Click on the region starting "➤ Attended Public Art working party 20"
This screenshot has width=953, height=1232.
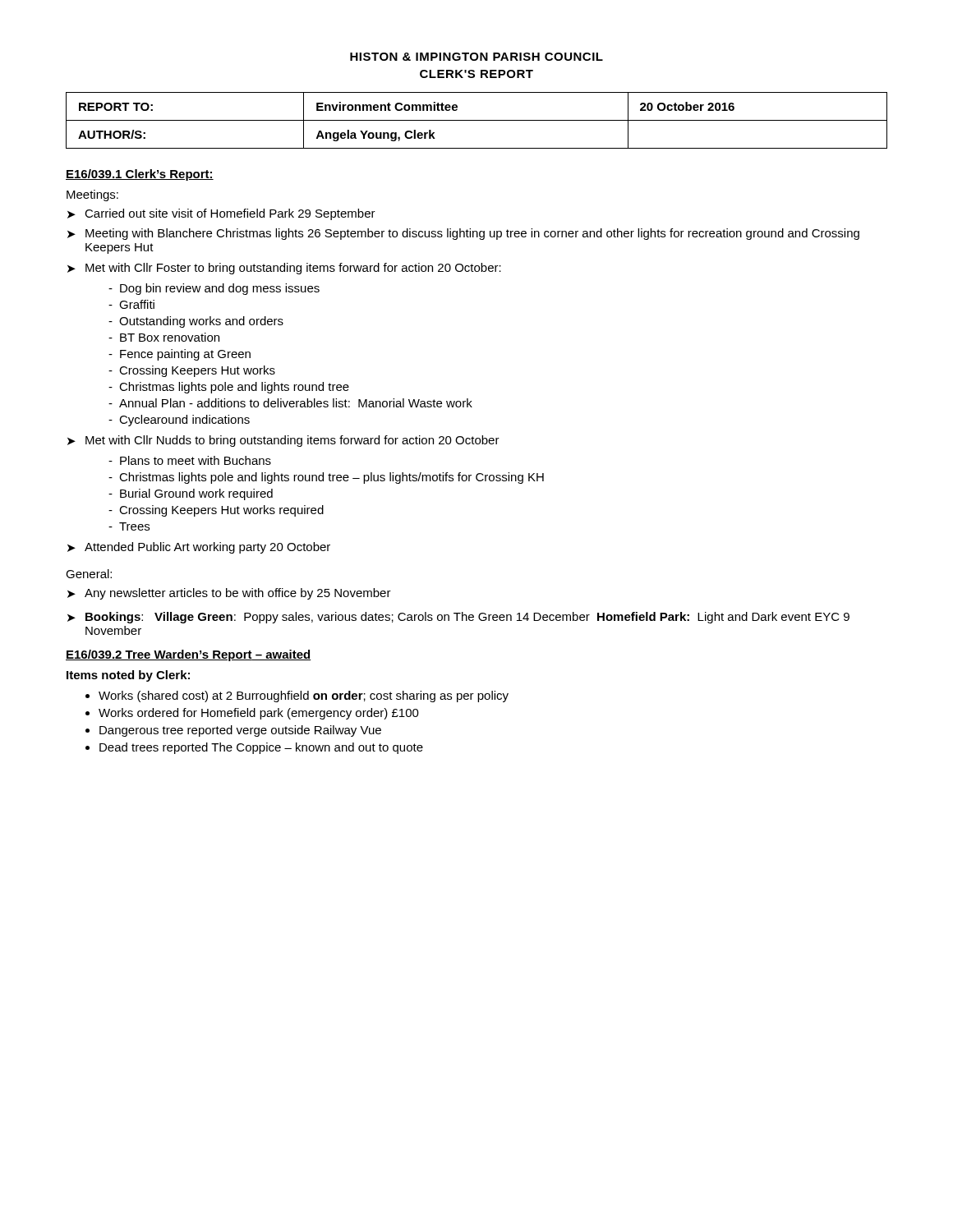[198, 547]
